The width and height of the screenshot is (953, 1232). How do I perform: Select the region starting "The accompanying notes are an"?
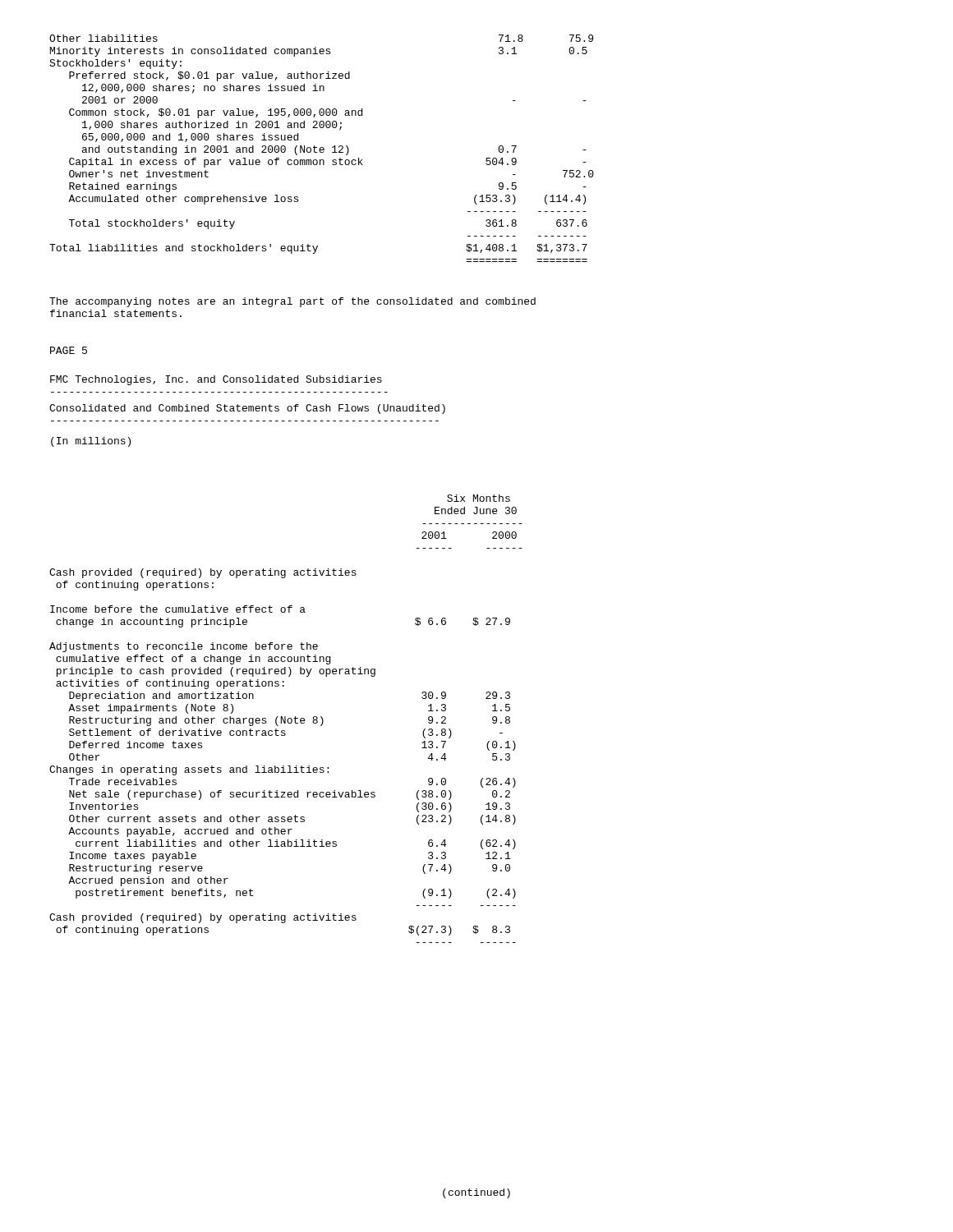click(x=476, y=308)
